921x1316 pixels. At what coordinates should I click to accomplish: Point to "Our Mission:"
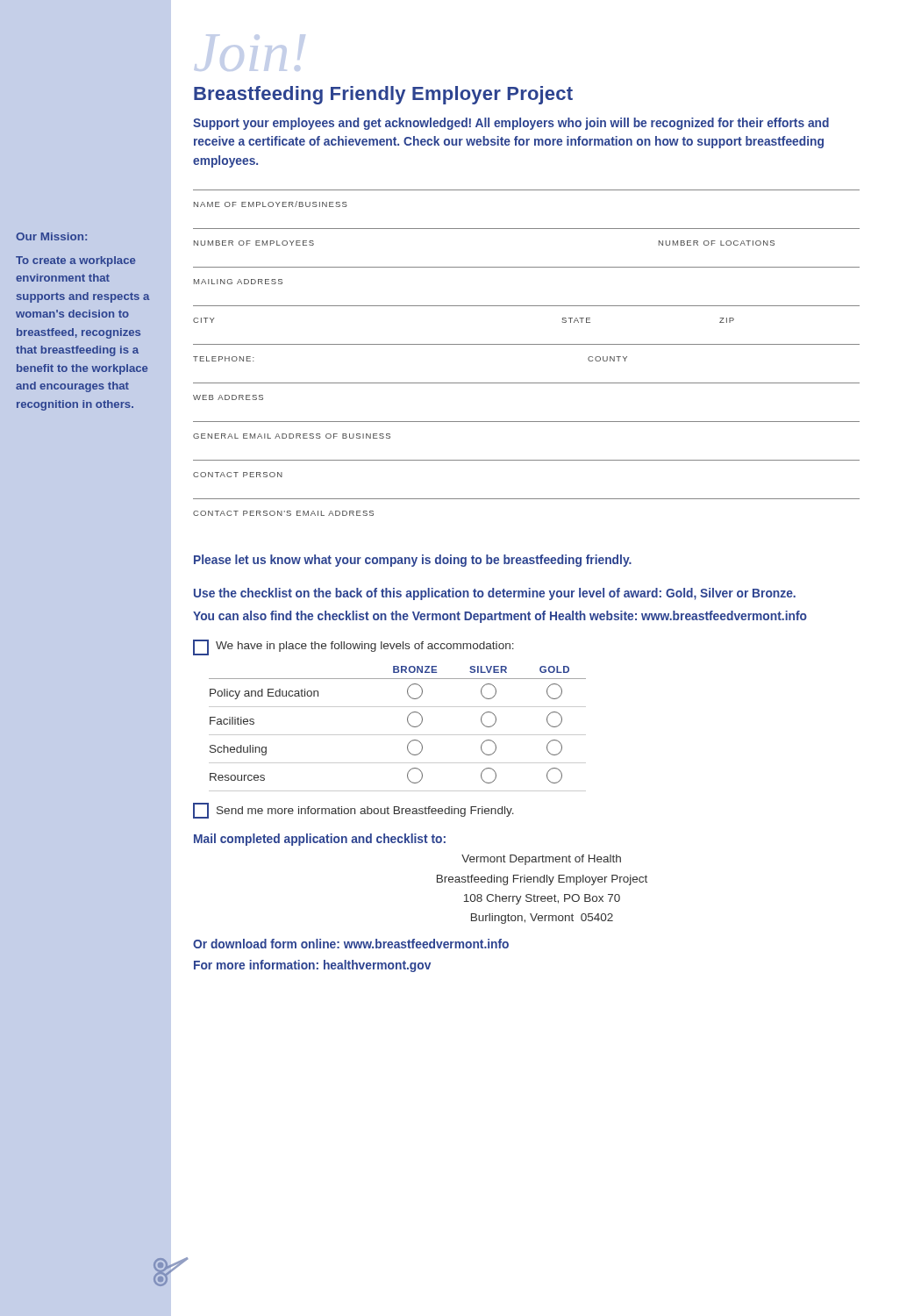click(52, 236)
